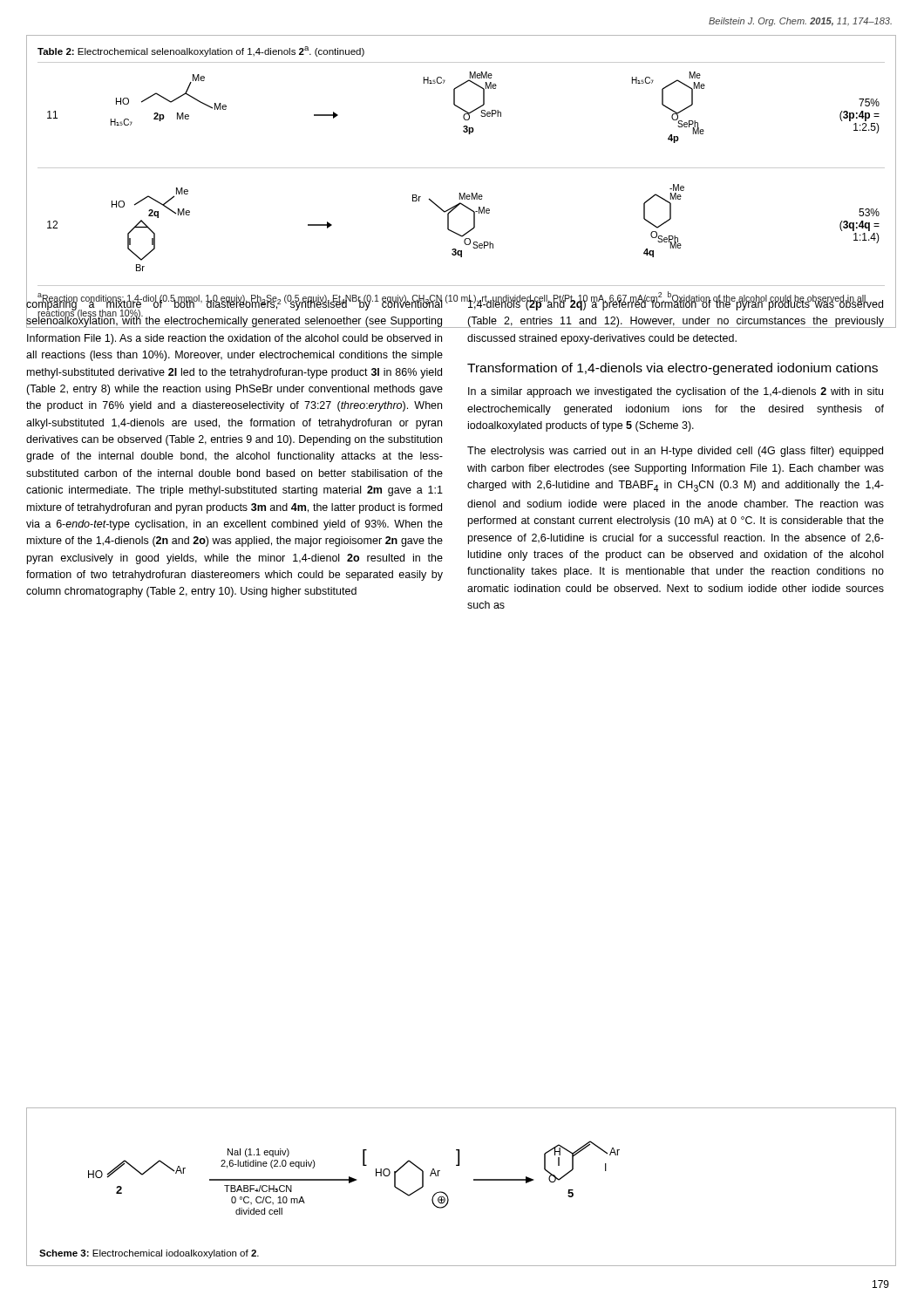Select the text block that reads "In a similar approach we"
This screenshot has width=924, height=1308.
pos(676,409)
